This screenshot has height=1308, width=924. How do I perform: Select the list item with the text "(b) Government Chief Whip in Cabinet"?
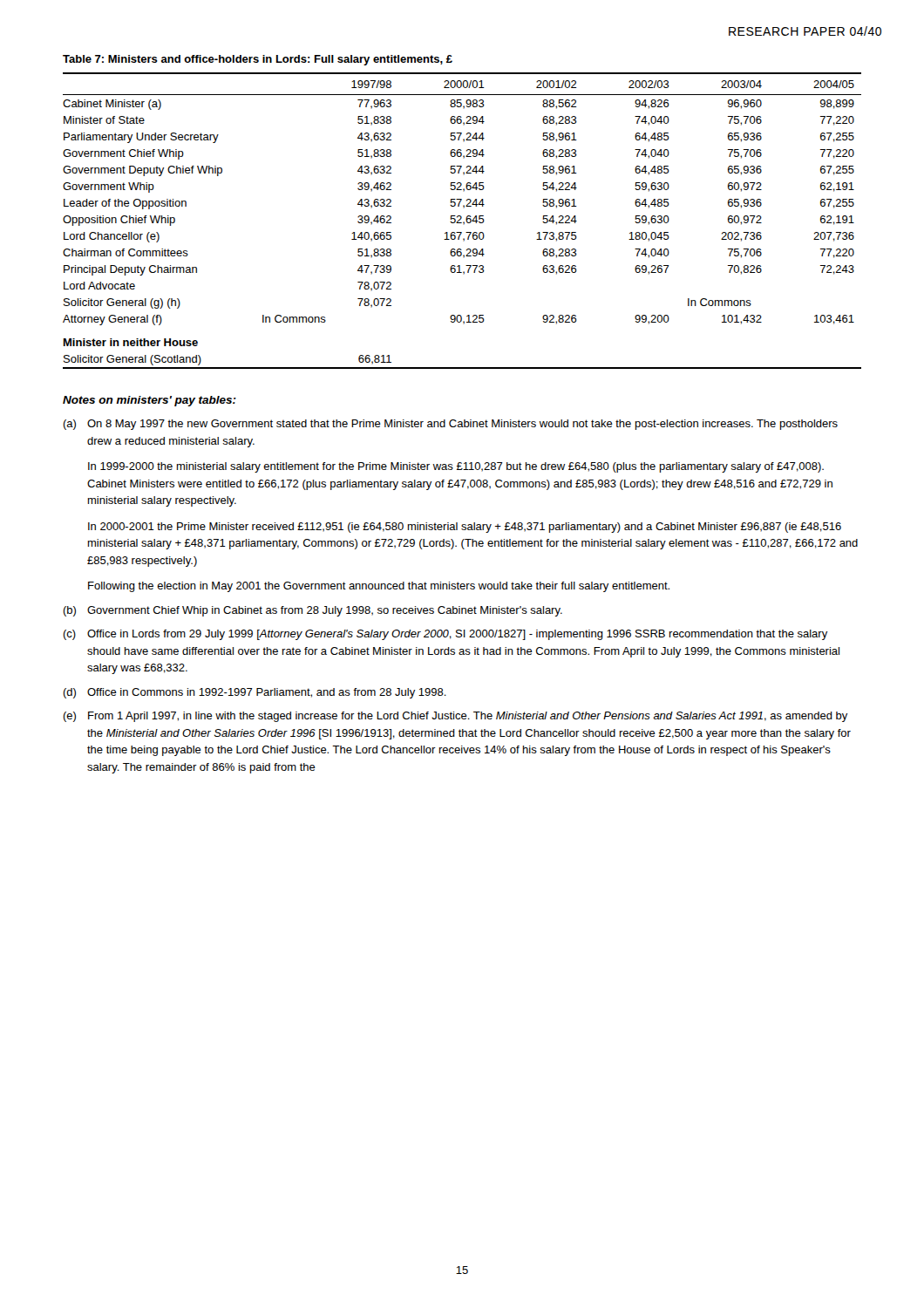(x=462, y=610)
